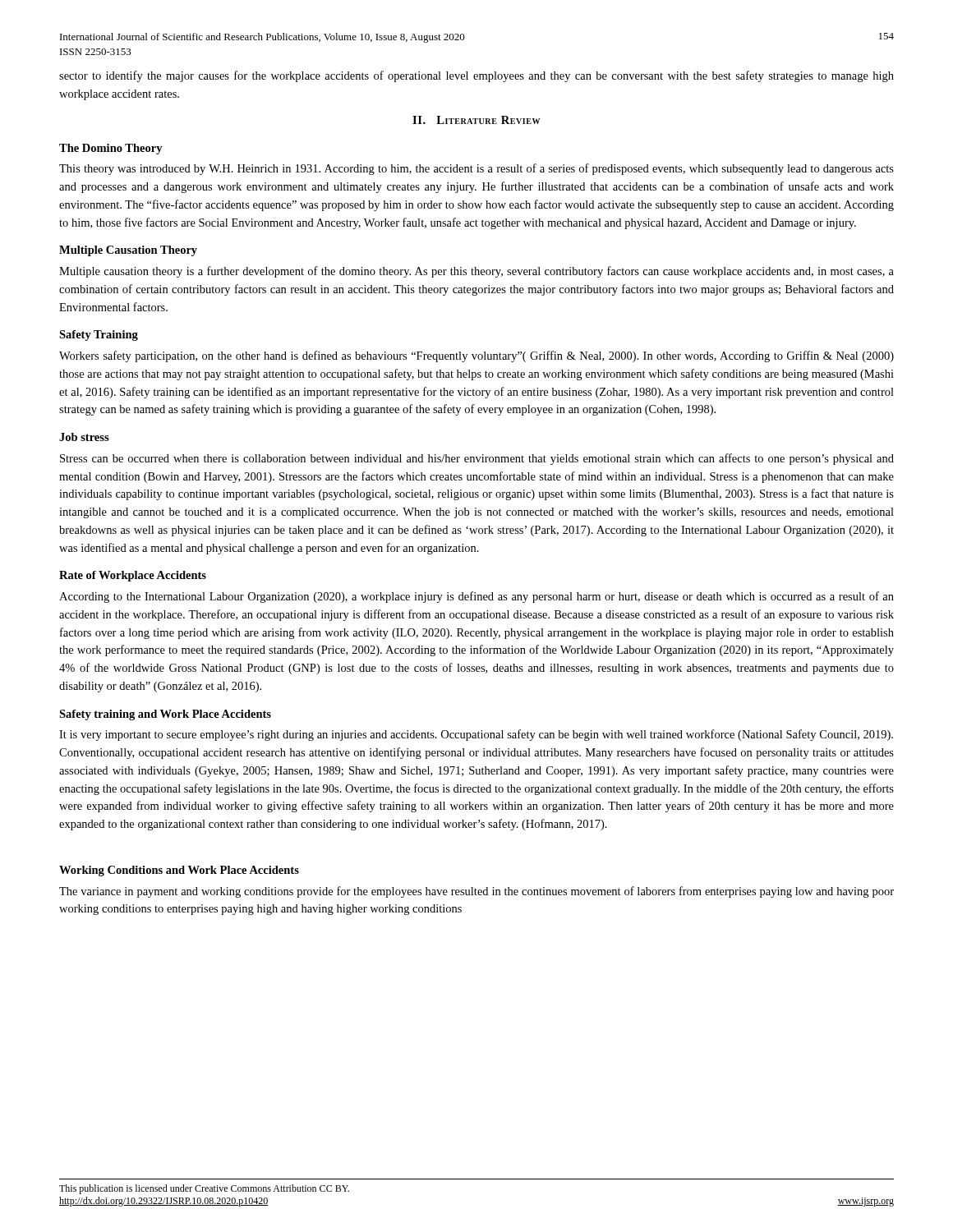The image size is (953, 1232).
Task: Select the text block that reads "Stress can be occurred when there"
Action: click(476, 504)
